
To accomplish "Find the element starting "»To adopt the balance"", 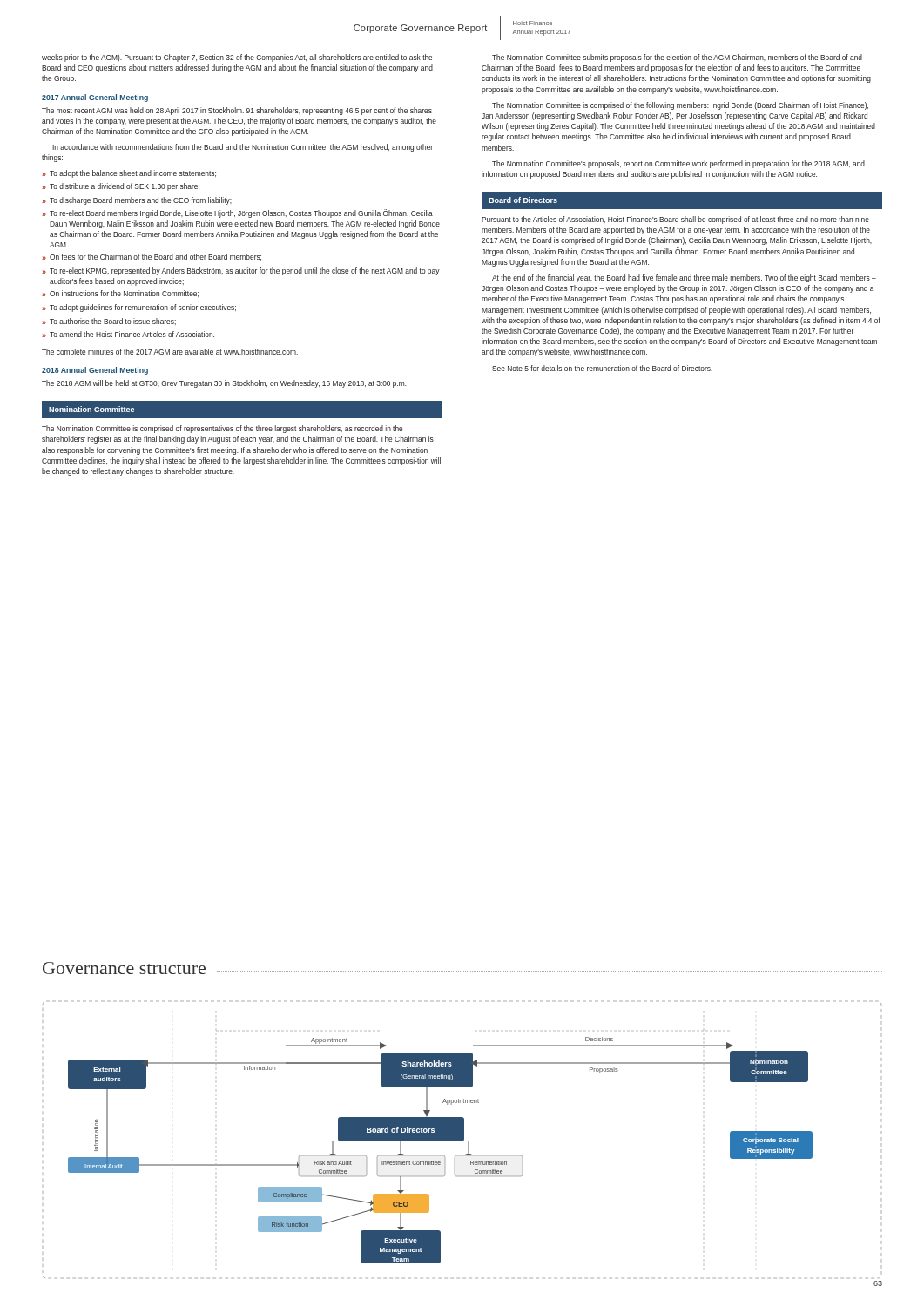I will [x=129, y=174].
